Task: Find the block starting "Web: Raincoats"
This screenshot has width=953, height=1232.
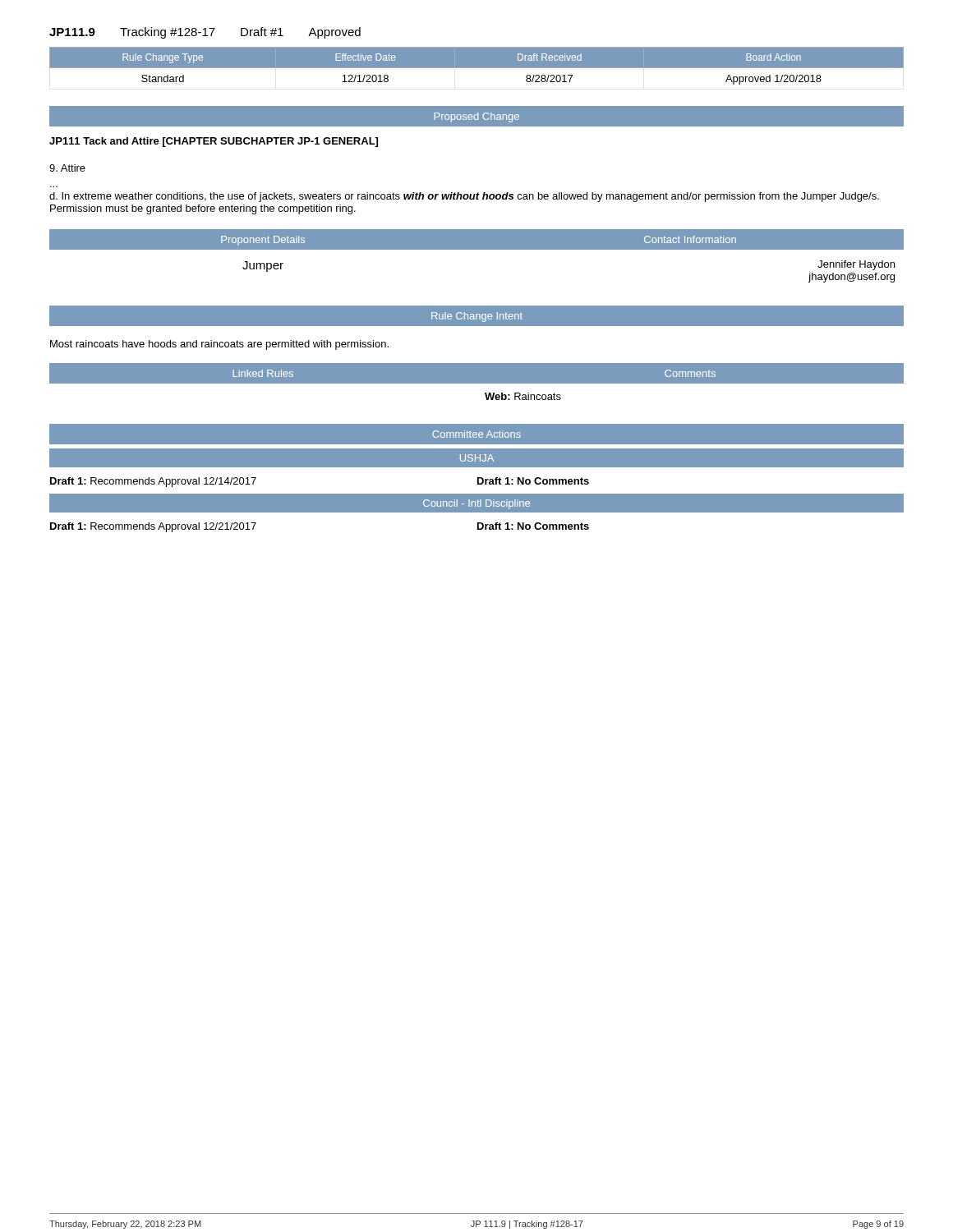Action: pyautogui.click(x=523, y=396)
